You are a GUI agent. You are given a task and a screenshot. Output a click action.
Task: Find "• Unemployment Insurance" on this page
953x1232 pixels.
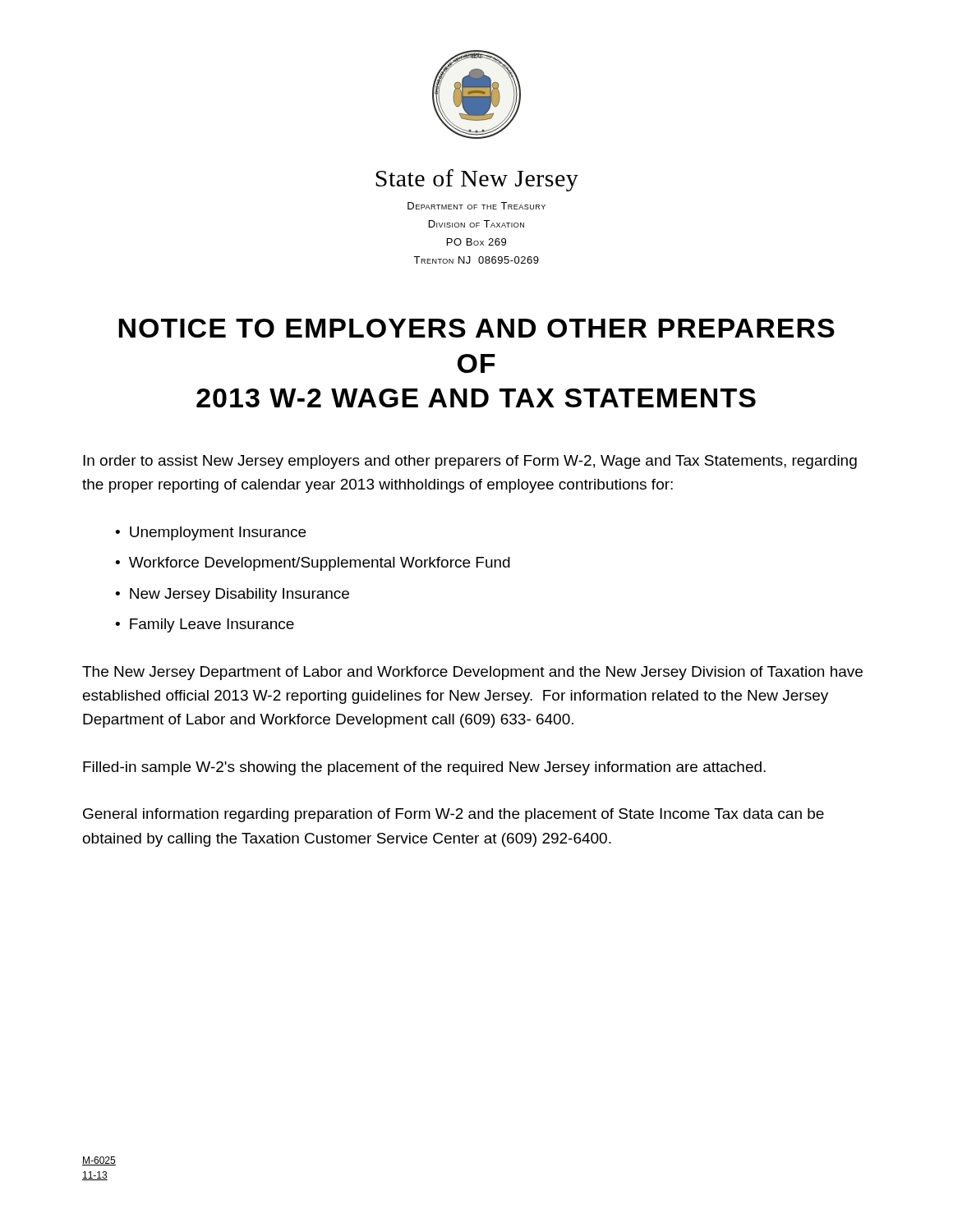pos(211,532)
